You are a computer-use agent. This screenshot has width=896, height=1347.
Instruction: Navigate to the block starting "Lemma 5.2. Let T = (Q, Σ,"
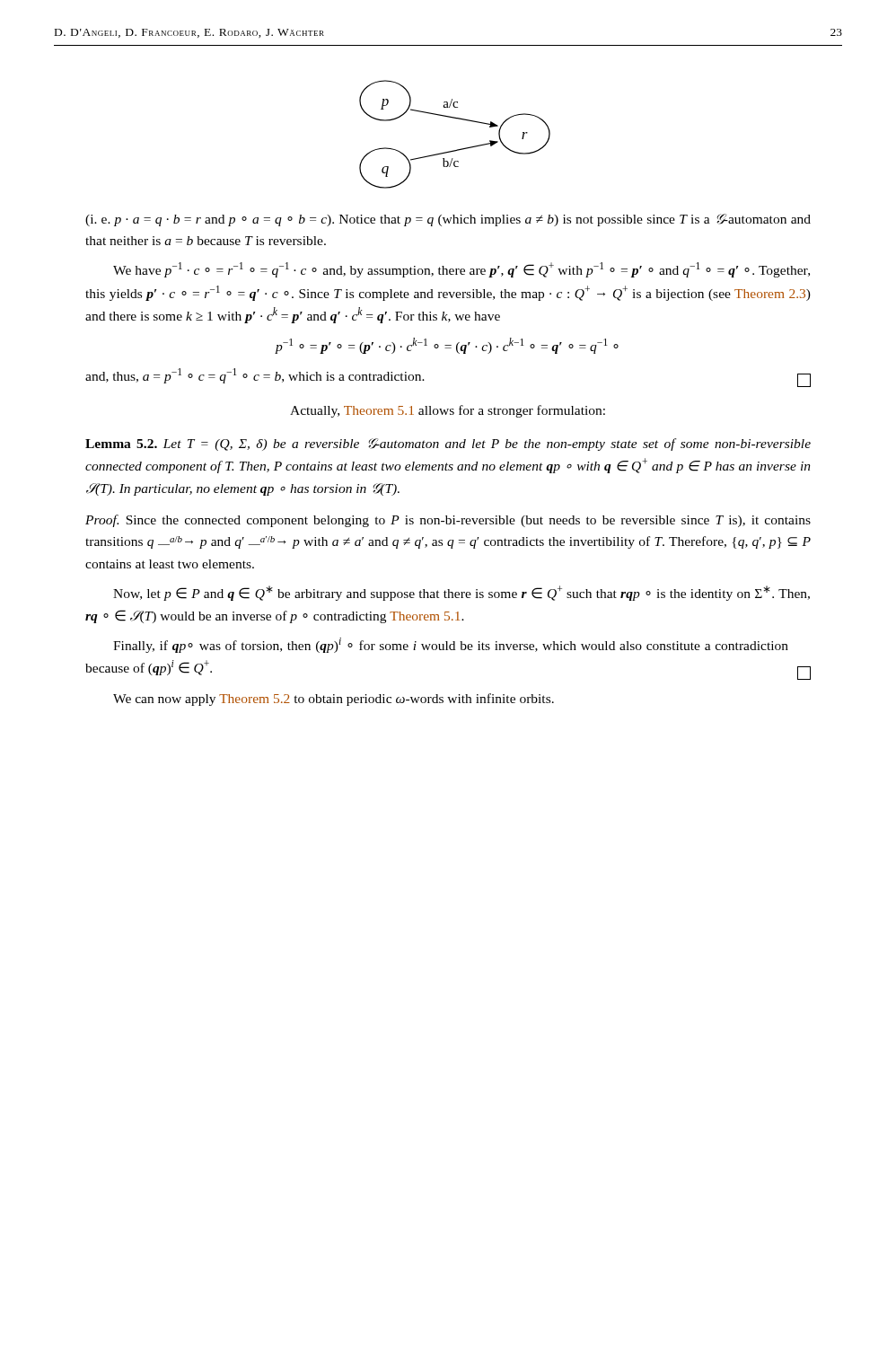(448, 466)
